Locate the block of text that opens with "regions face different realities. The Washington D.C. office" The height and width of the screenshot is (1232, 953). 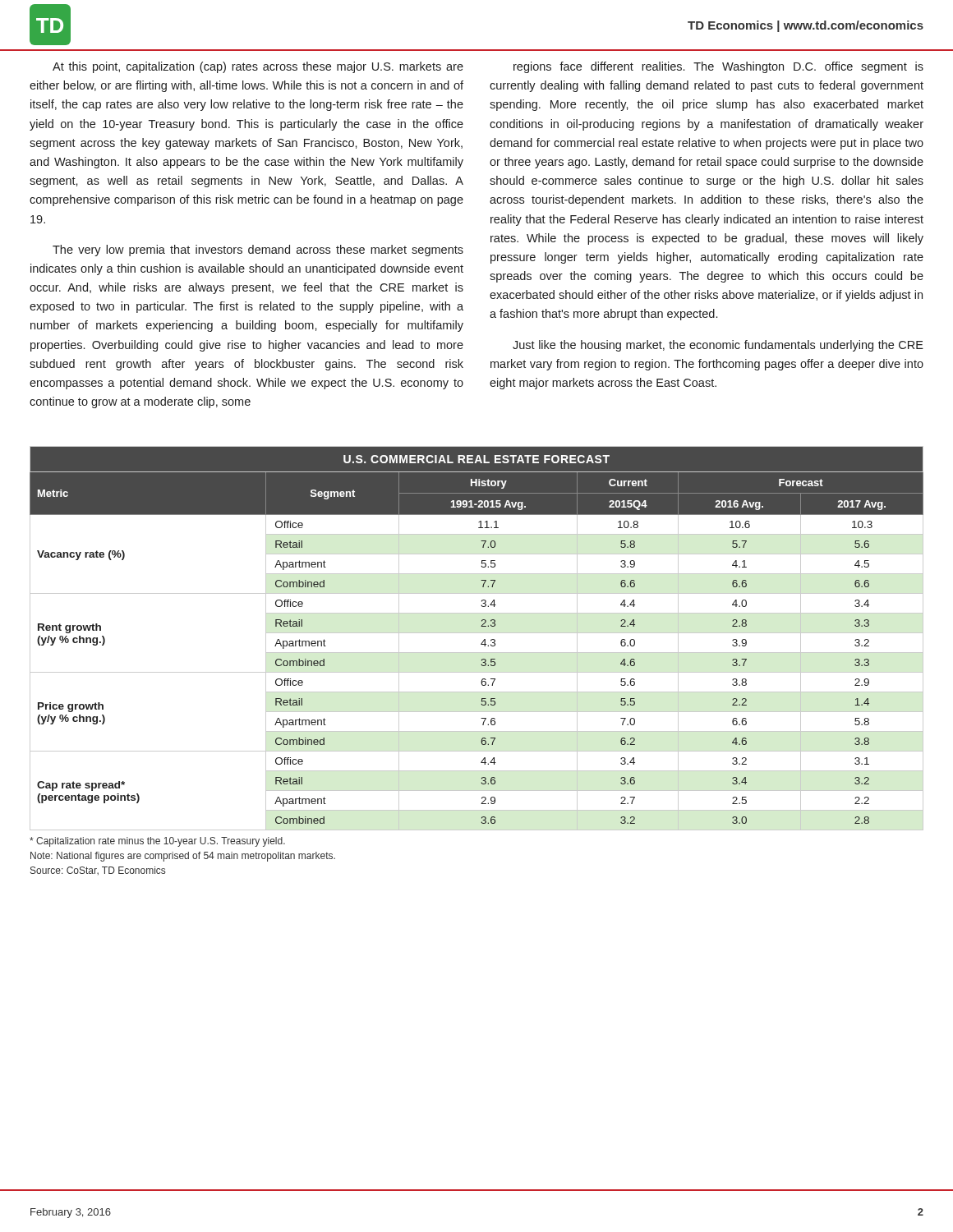coord(707,225)
